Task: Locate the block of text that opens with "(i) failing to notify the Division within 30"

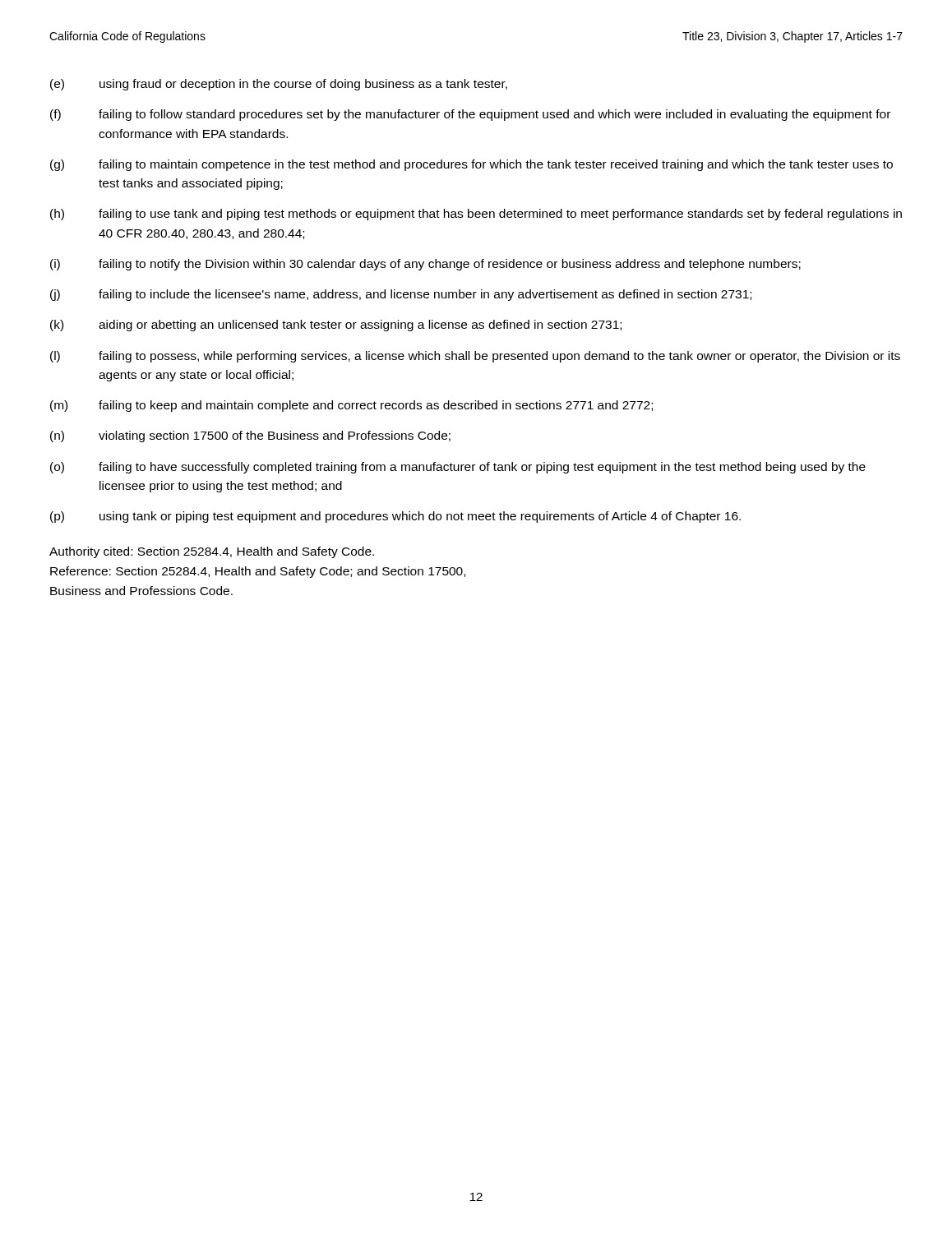Action: click(x=476, y=263)
